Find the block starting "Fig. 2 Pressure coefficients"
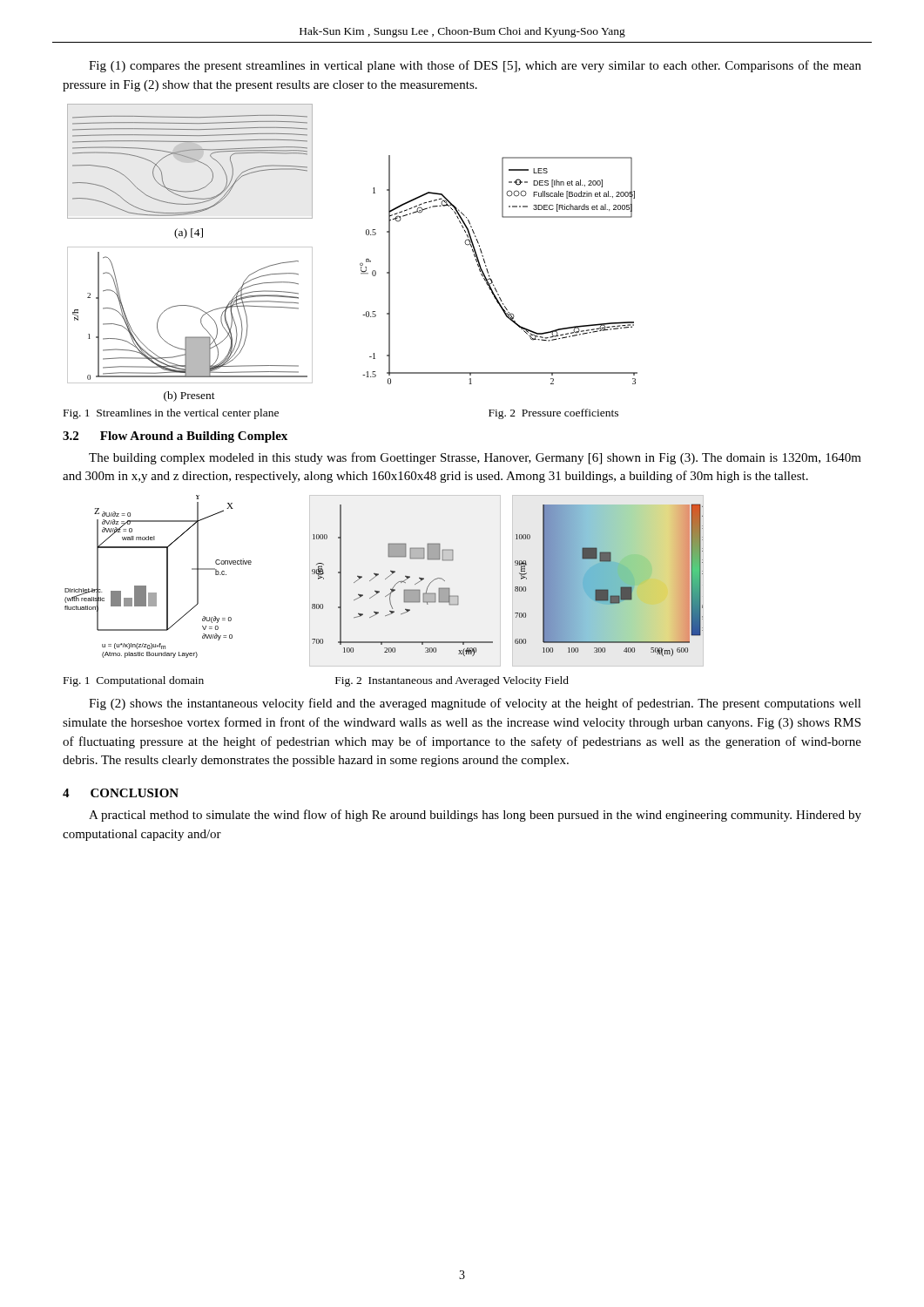Viewport: 924px width, 1307px height. [554, 412]
